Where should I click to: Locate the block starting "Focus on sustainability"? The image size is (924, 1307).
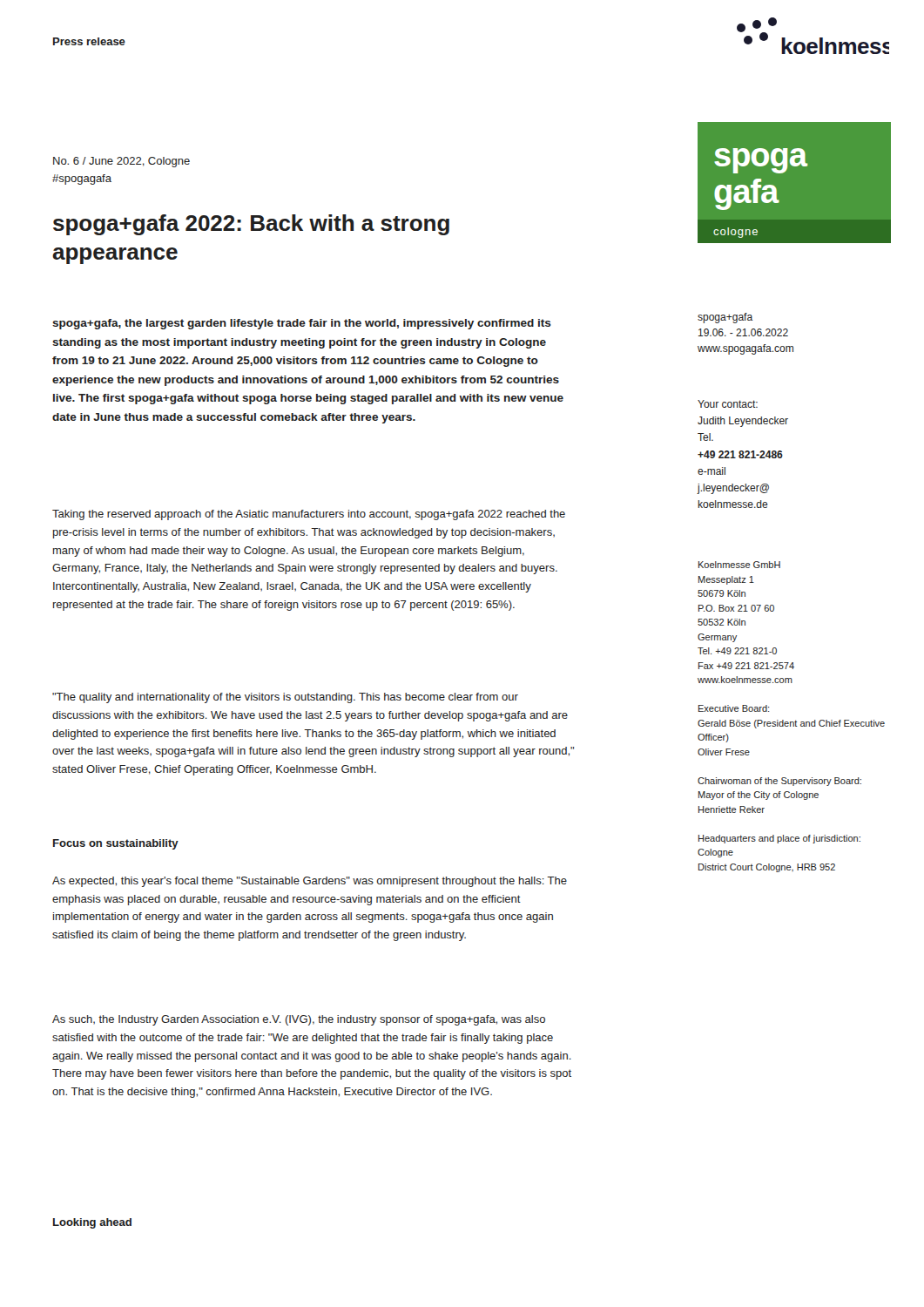115,843
